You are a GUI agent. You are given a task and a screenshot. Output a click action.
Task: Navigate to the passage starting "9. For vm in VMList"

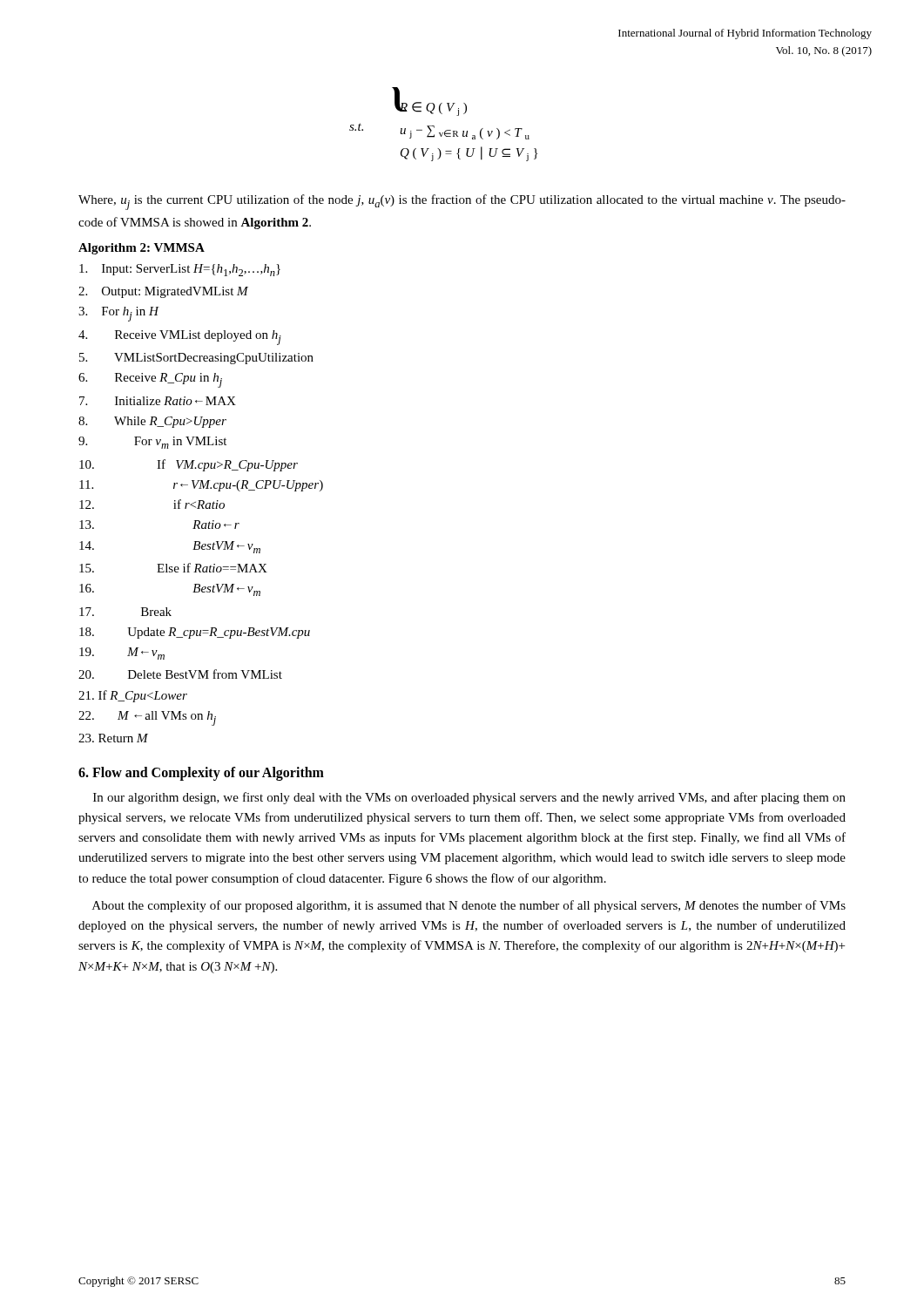153,443
